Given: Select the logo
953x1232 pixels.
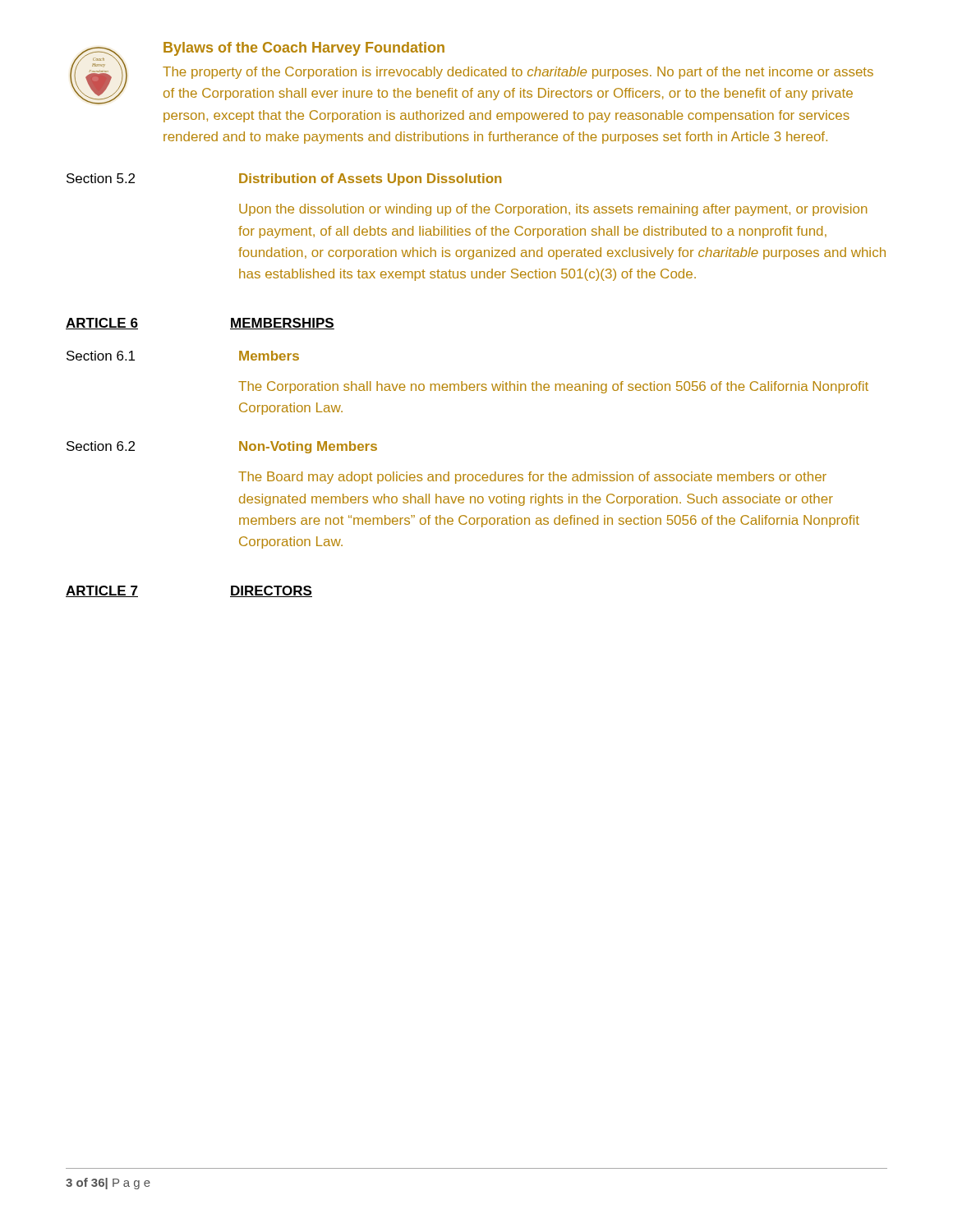Looking at the screenshot, I should tap(103, 78).
